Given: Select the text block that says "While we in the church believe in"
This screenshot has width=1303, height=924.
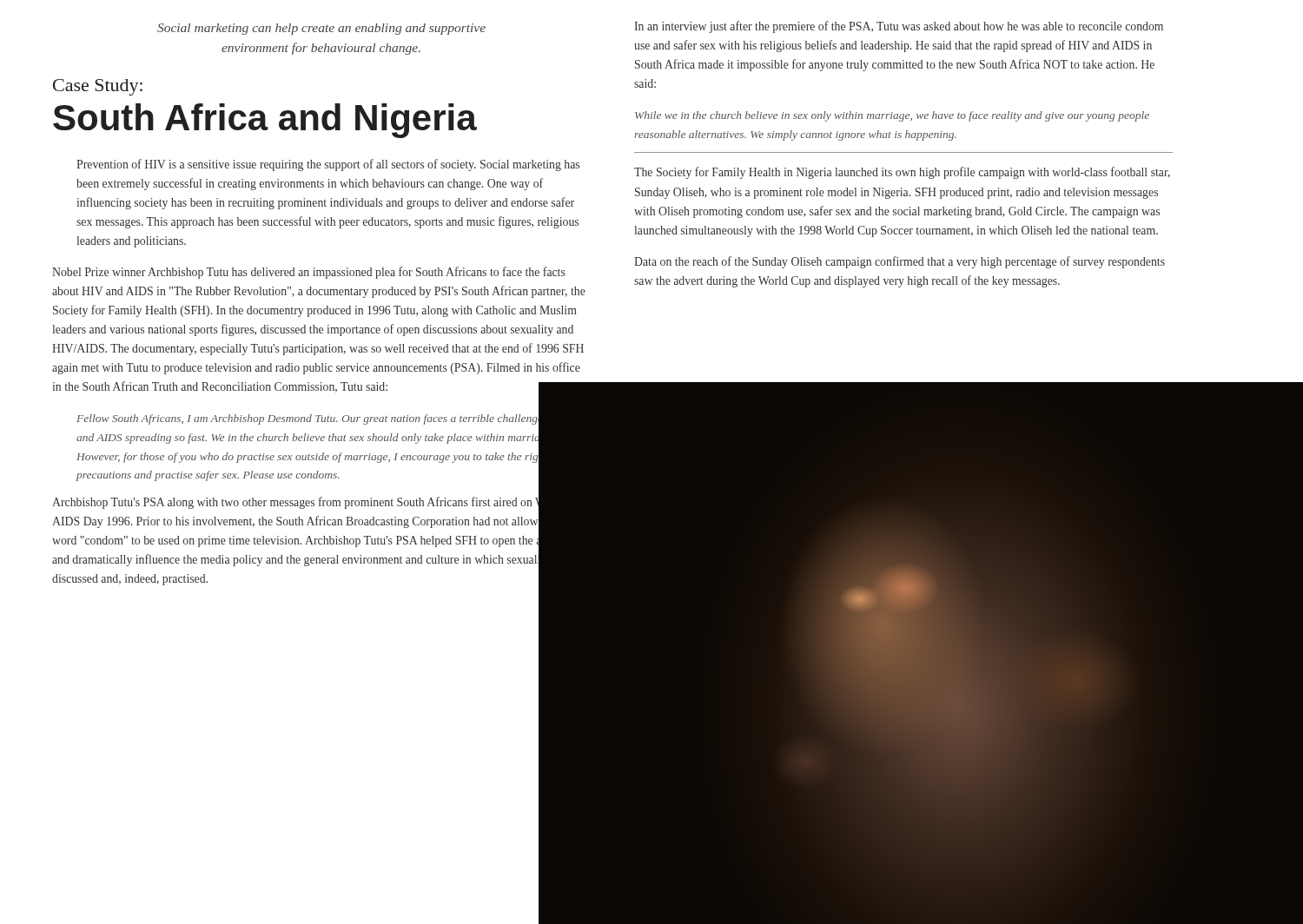Looking at the screenshot, I should (892, 125).
